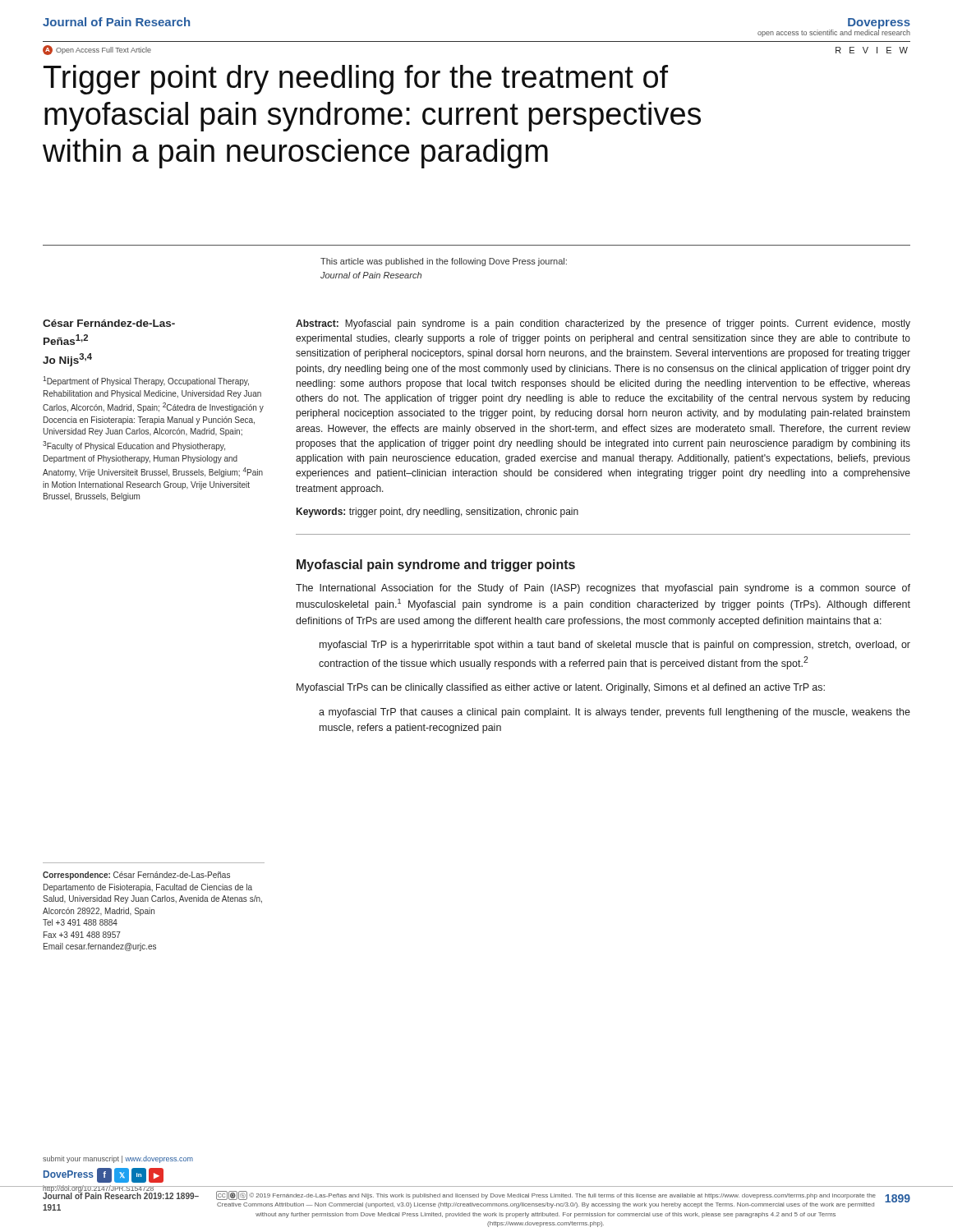Locate the text block starting "A Open Access Full Text Article R E"
953x1232 pixels.
[476, 50]
